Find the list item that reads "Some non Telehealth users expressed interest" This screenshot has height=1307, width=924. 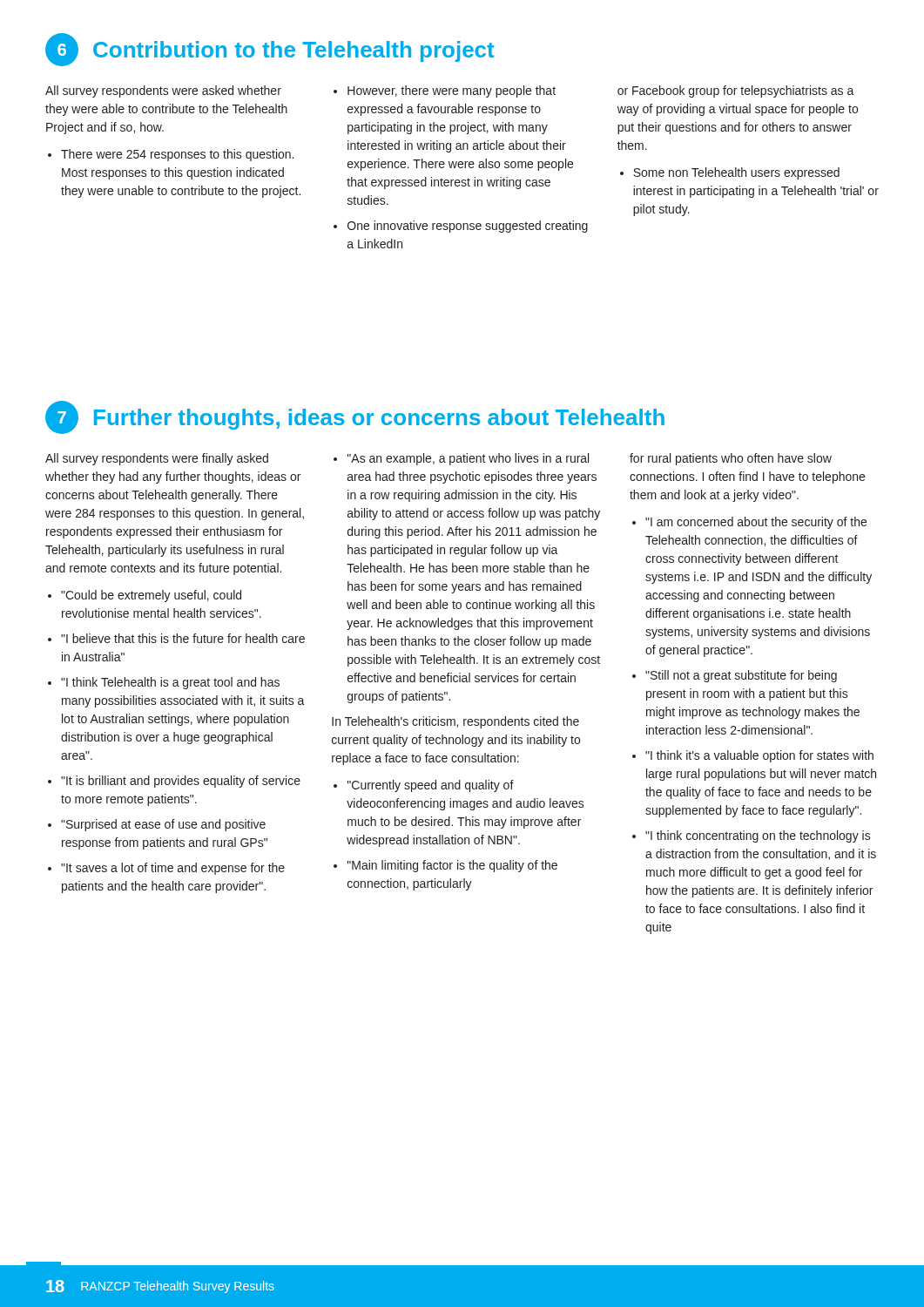756,191
